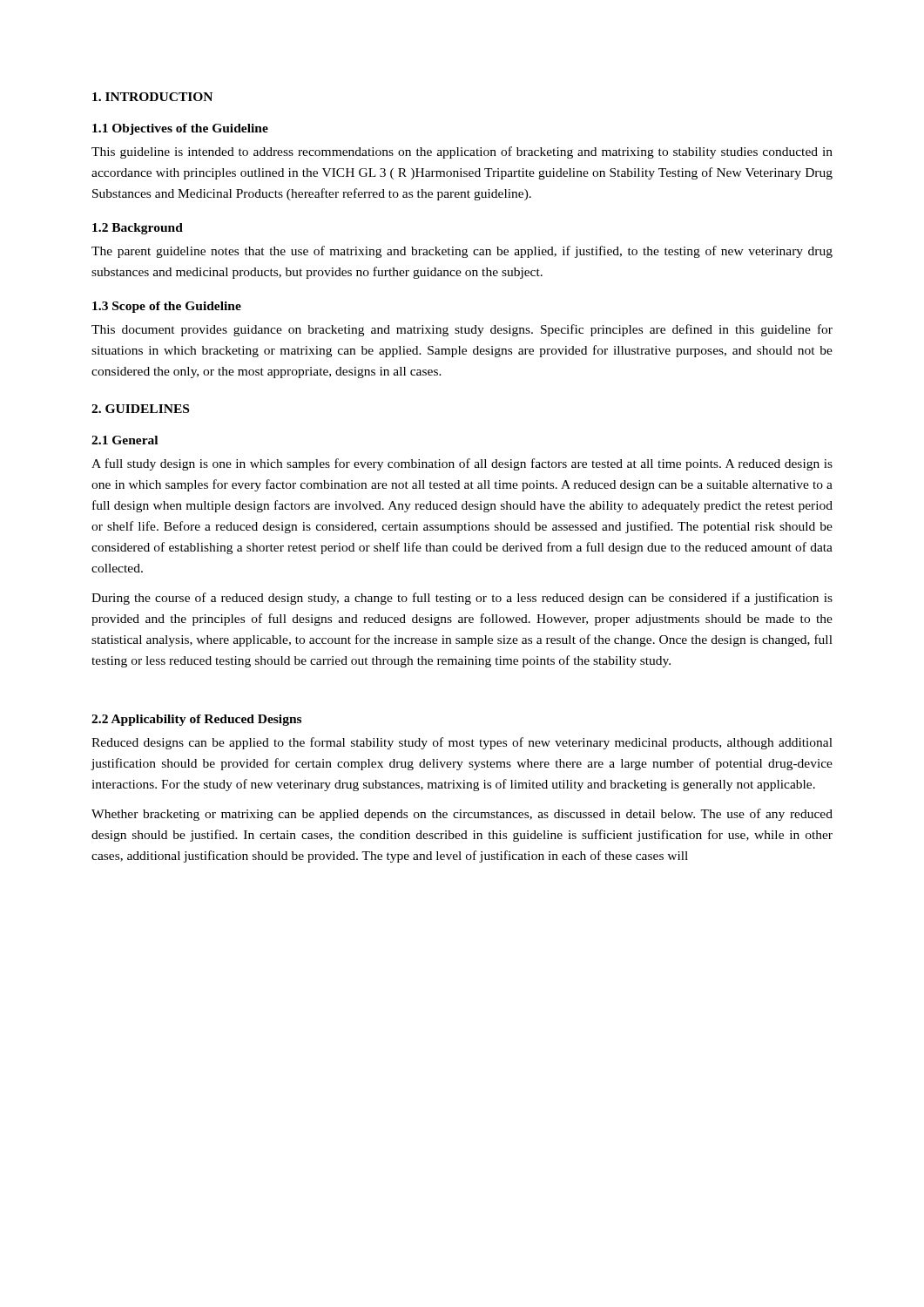
Task: Find the section header containing "2. GUIDELINES"
Action: tap(141, 408)
